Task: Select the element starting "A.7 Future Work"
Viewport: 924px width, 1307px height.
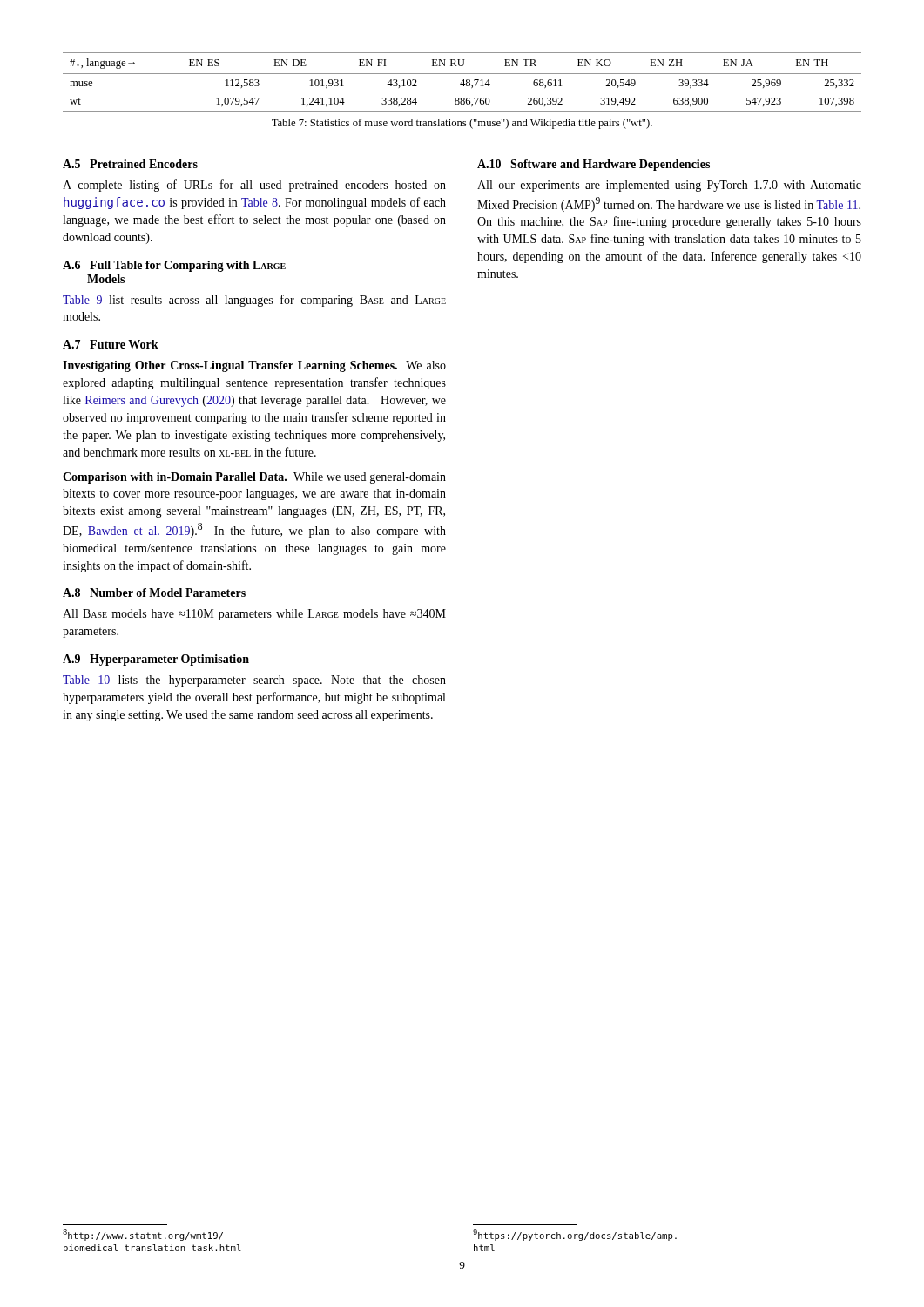Action: pos(110,345)
